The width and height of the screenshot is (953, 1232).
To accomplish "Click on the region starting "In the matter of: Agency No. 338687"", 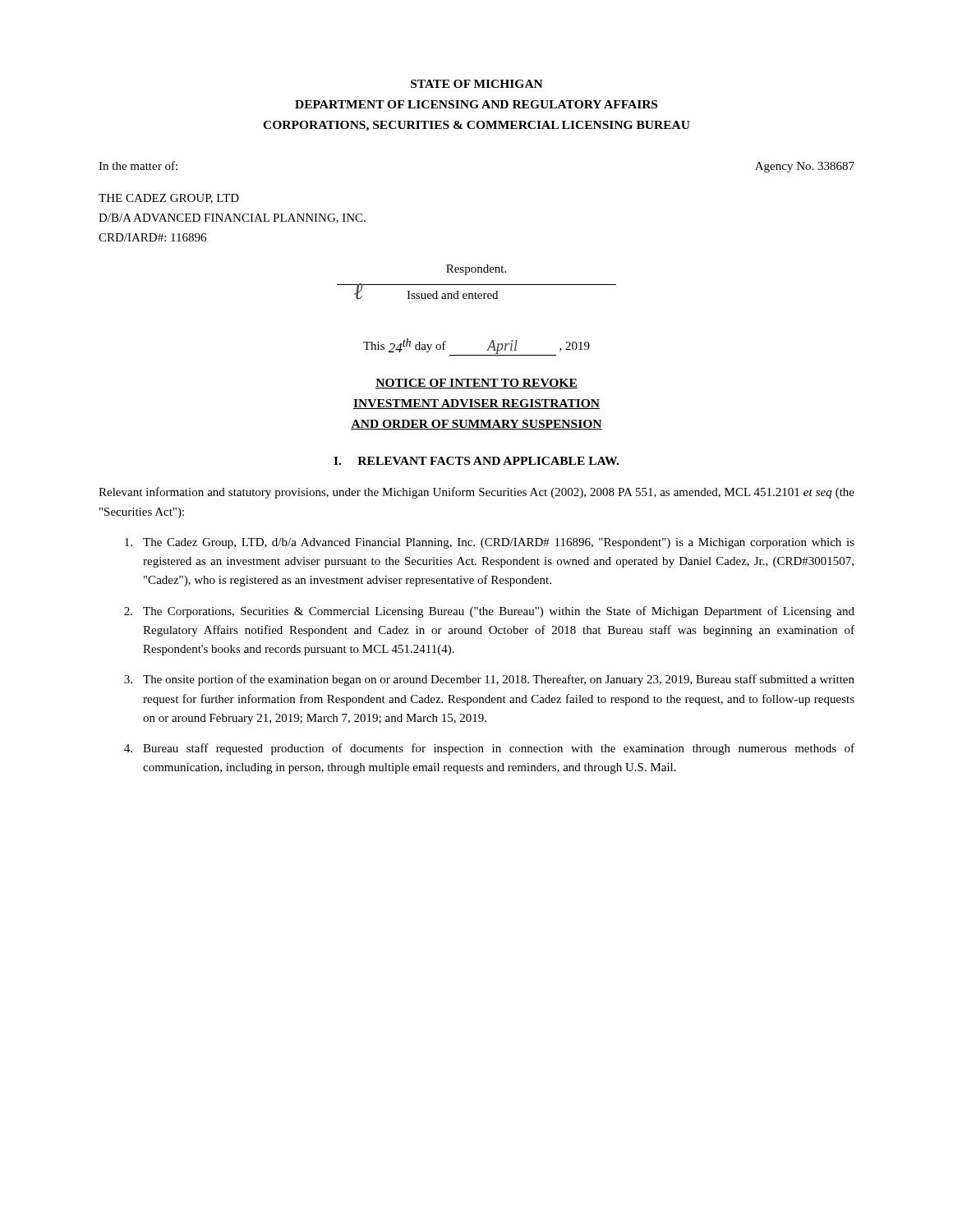I will [x=143, y=166].
